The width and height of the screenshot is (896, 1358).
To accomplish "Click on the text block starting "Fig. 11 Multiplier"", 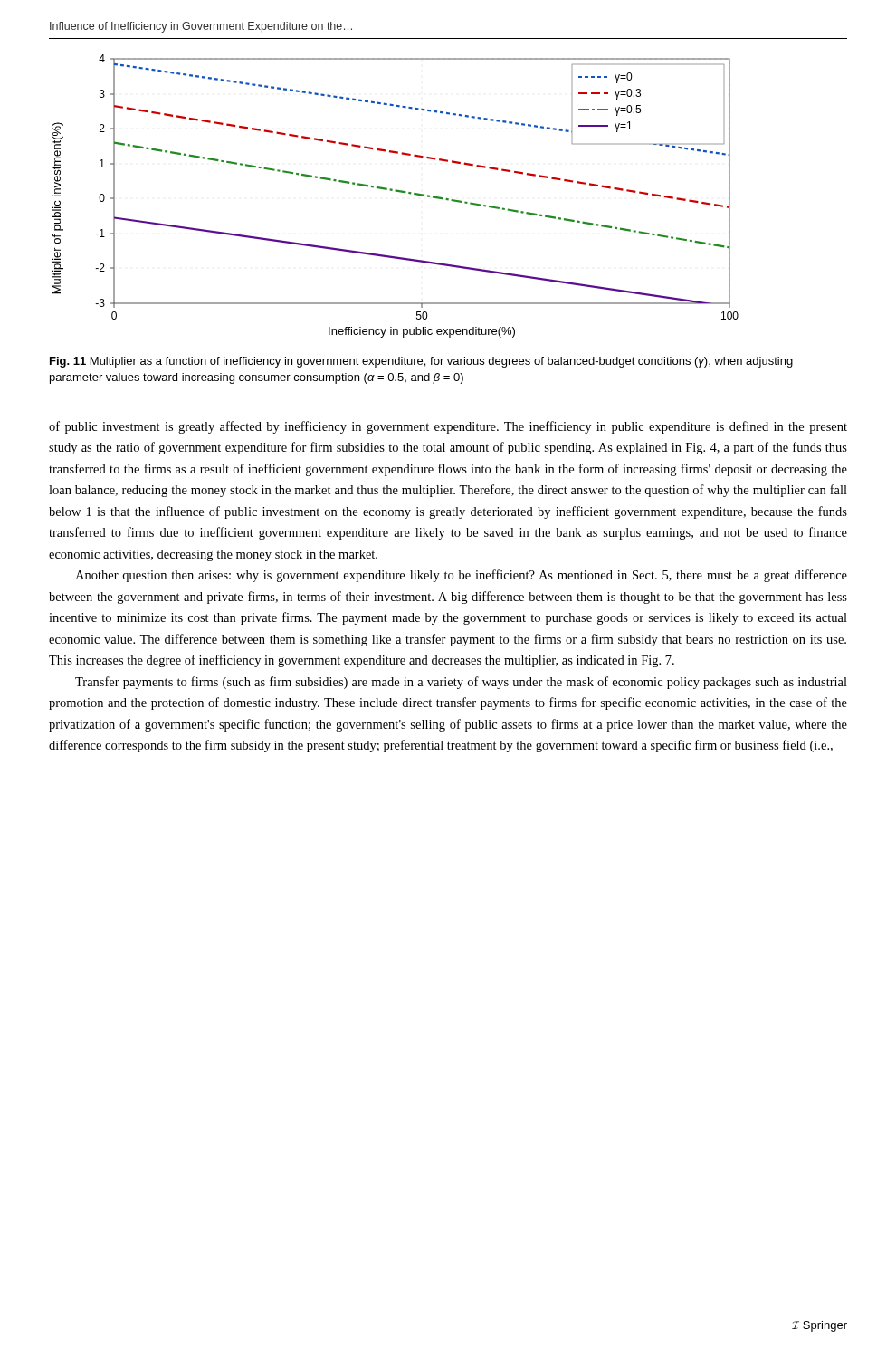I will [x=421, y=369].
